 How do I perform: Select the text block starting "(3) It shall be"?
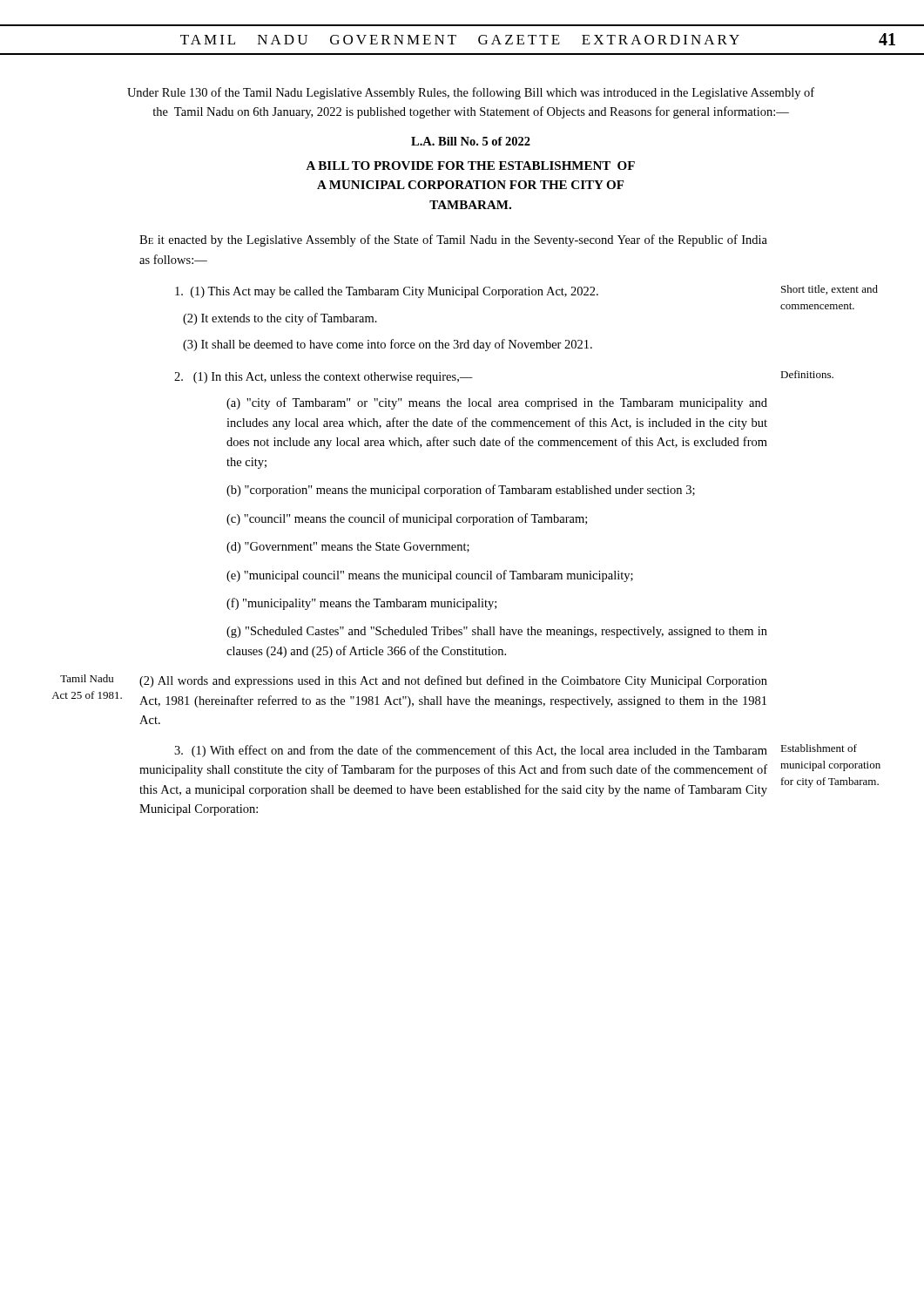coord(388,344)
